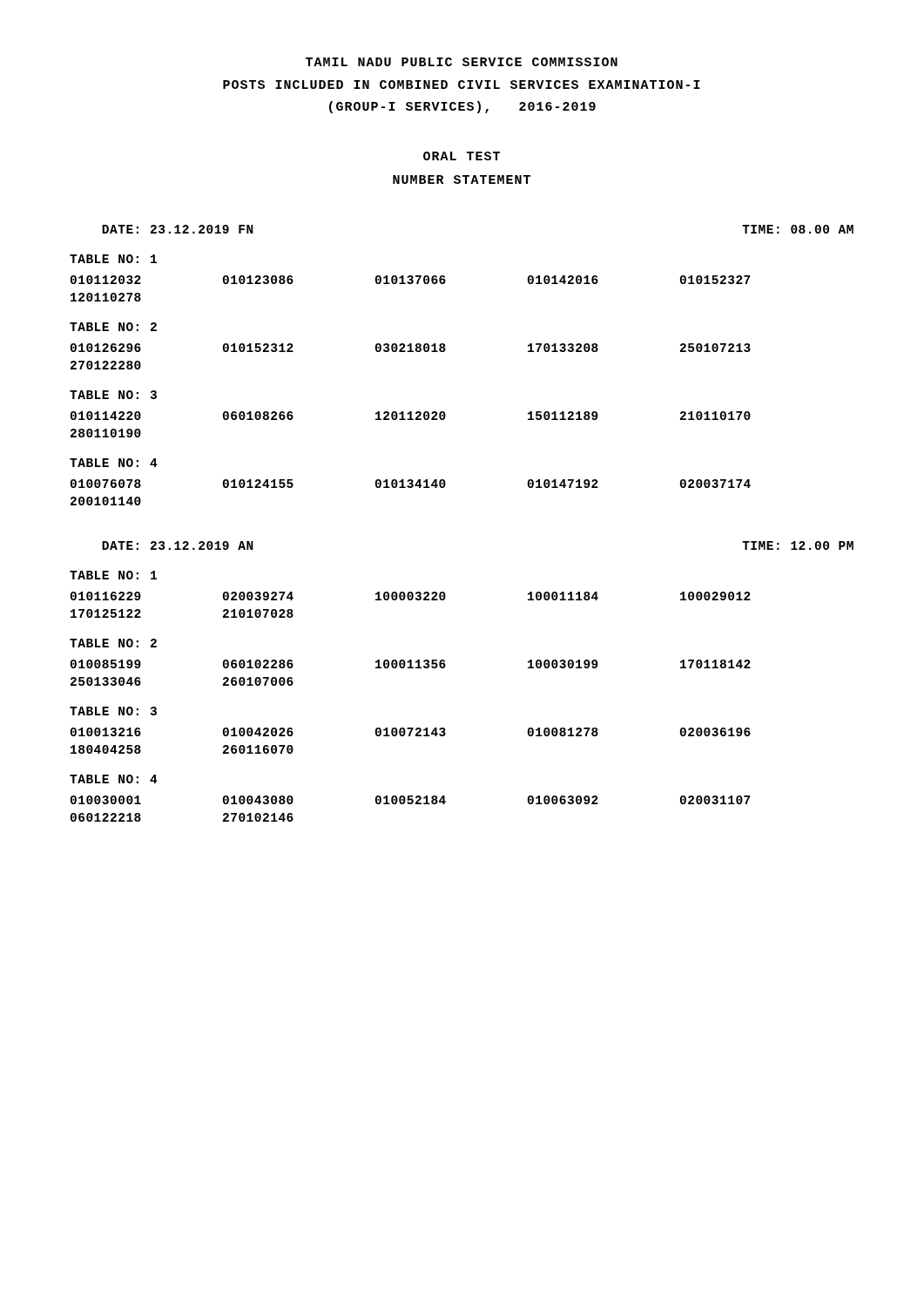Image resolution: width=924 pixels, height=1307 pixels.
Task: Click on the text with the text "060122218 270102146"
Action: [x=222, y=818]
